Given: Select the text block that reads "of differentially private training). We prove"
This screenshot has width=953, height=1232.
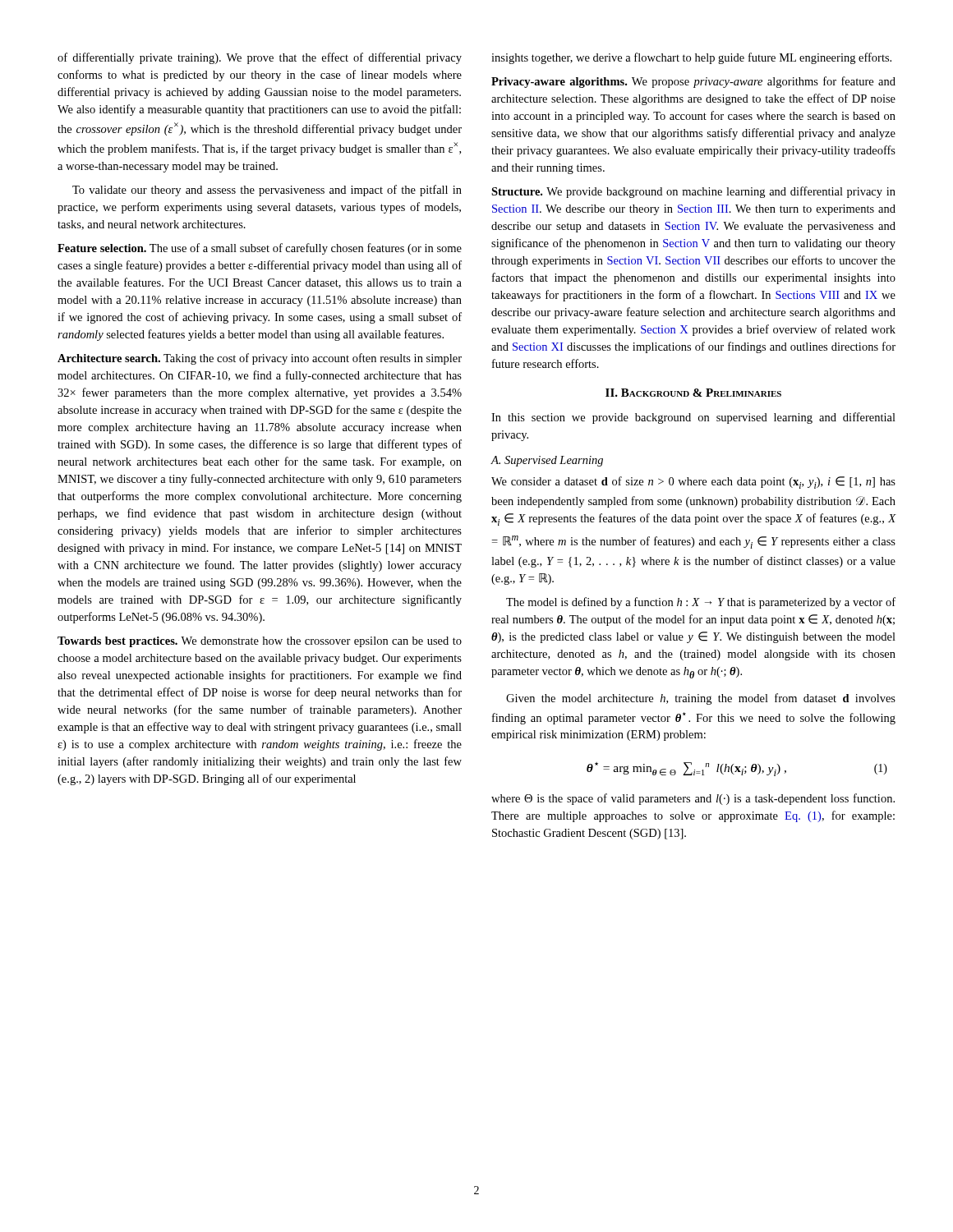Looking at the screenshot, I should [x=260, y=141].
